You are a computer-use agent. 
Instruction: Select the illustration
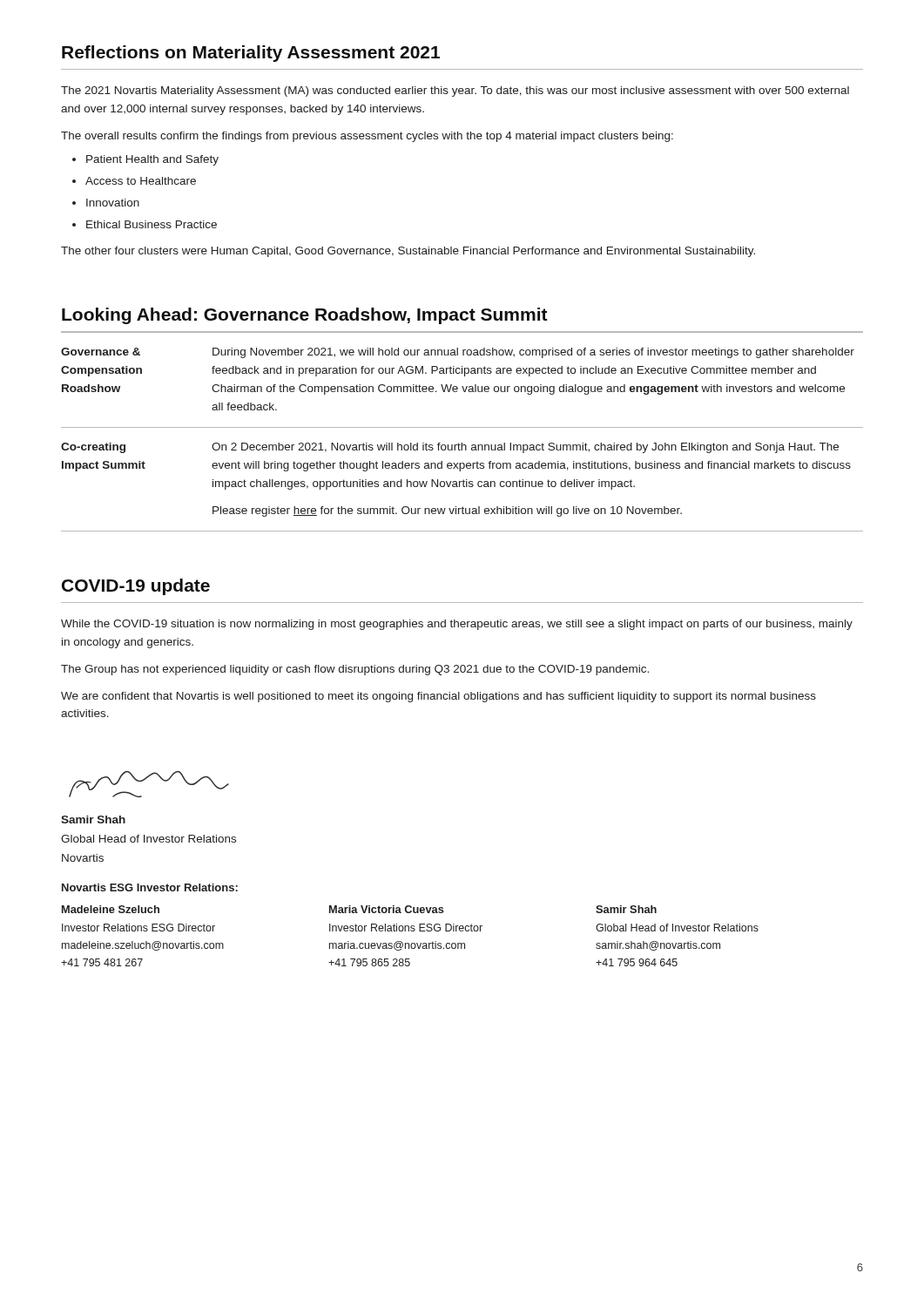click(462, 781)
